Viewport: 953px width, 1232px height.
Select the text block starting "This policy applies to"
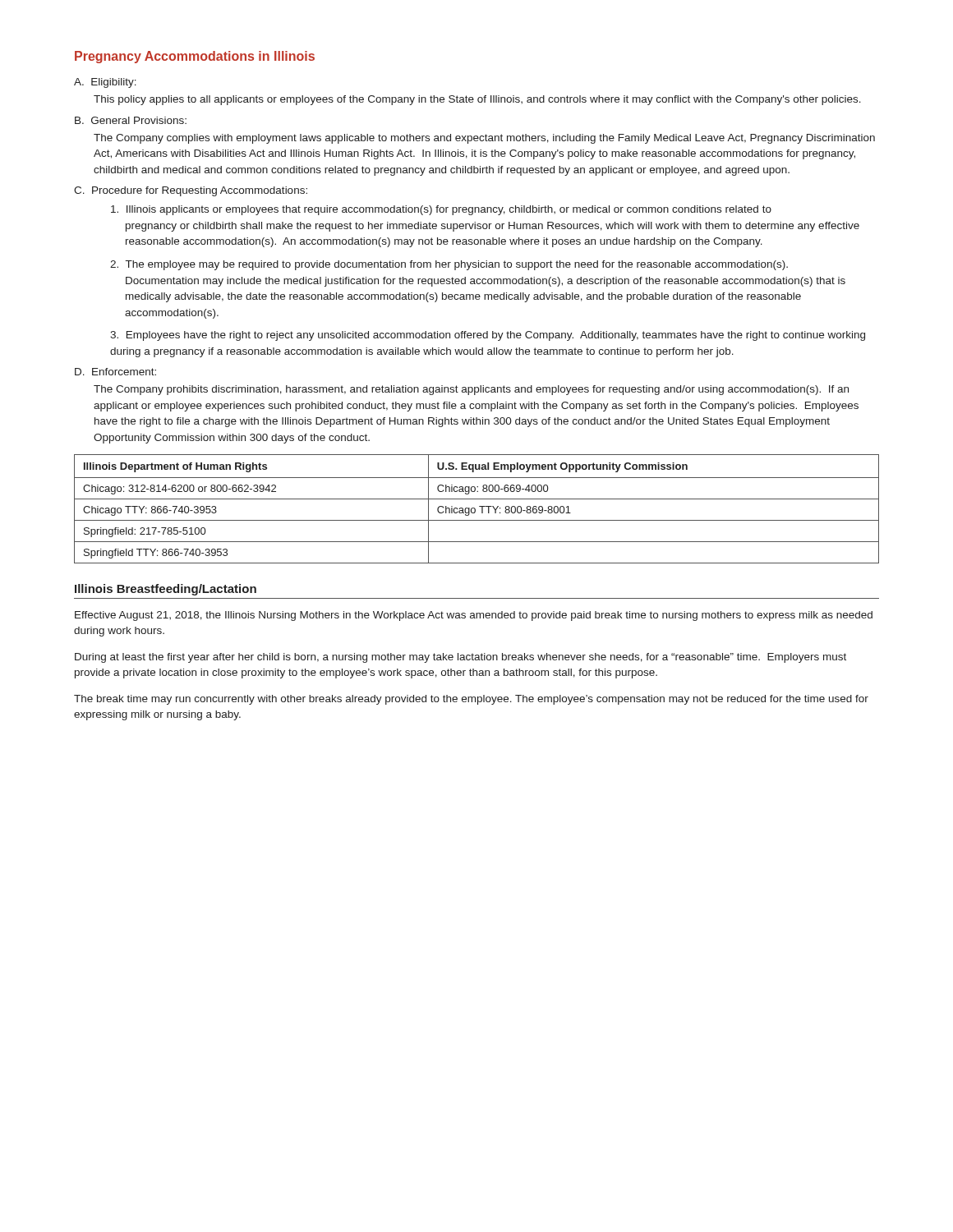(x=478, y=99)
